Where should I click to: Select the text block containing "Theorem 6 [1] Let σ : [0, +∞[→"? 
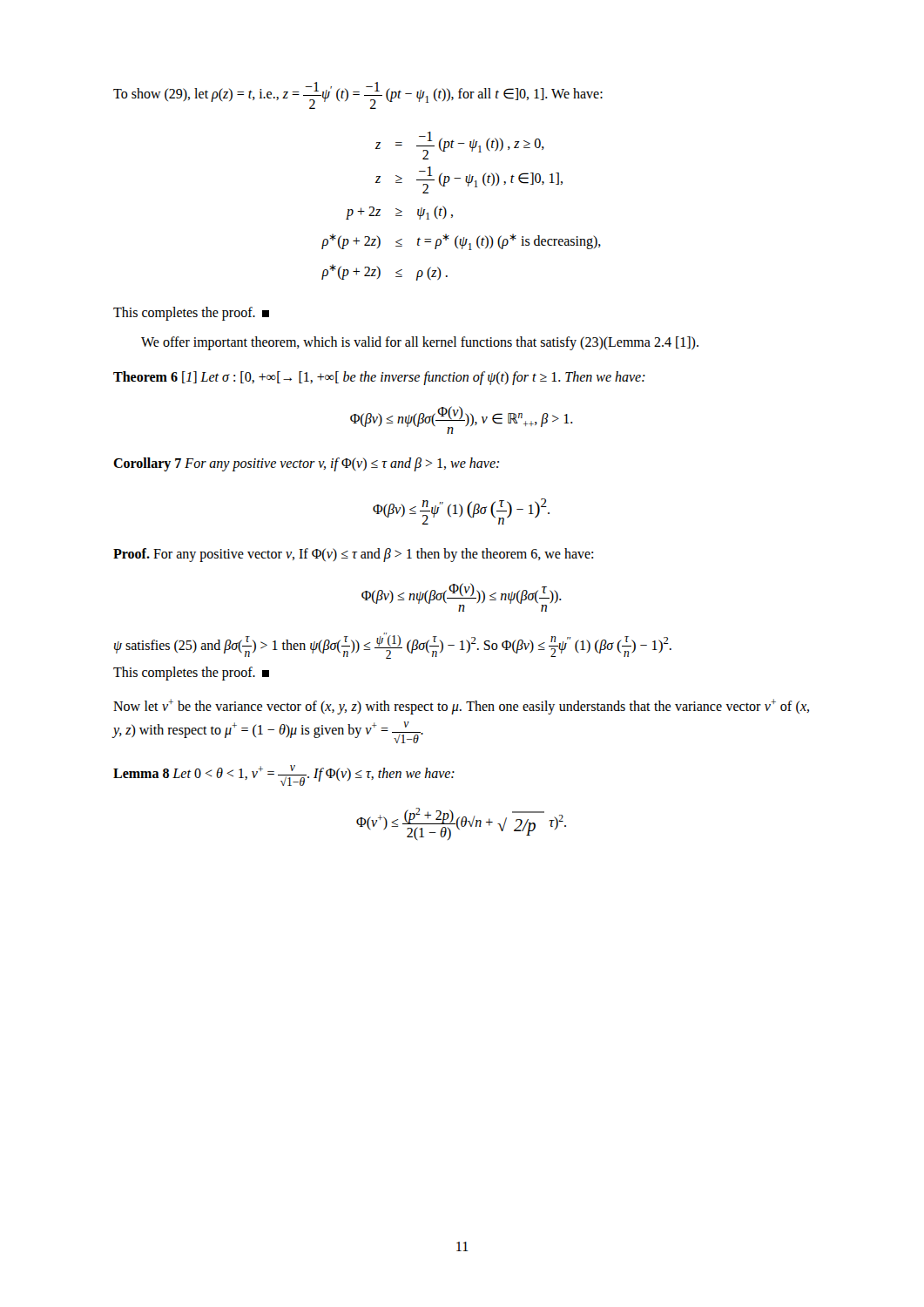(379, 377)
